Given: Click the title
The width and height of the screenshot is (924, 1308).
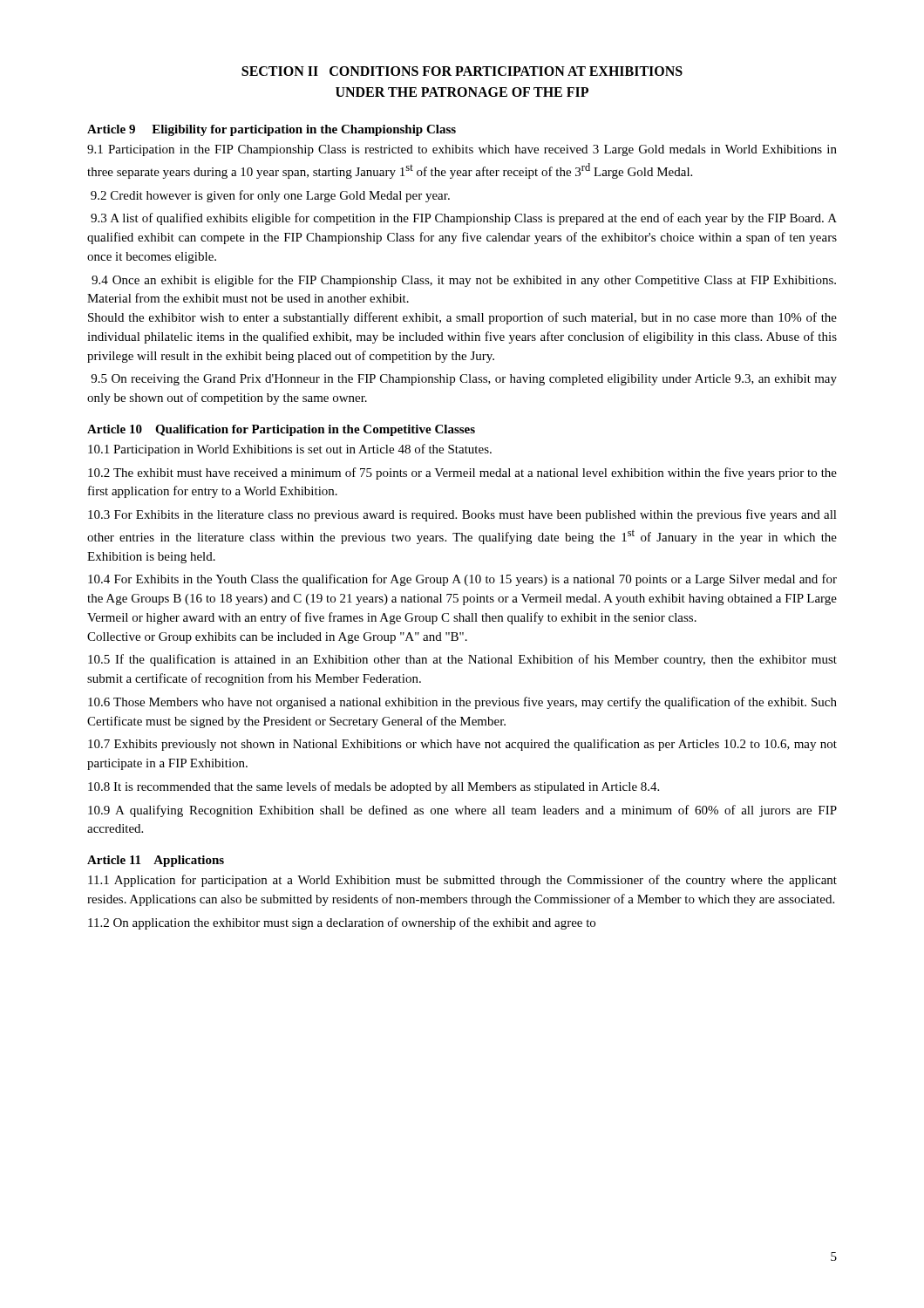Looking at the screenshot, I should (x=462, y=82).
